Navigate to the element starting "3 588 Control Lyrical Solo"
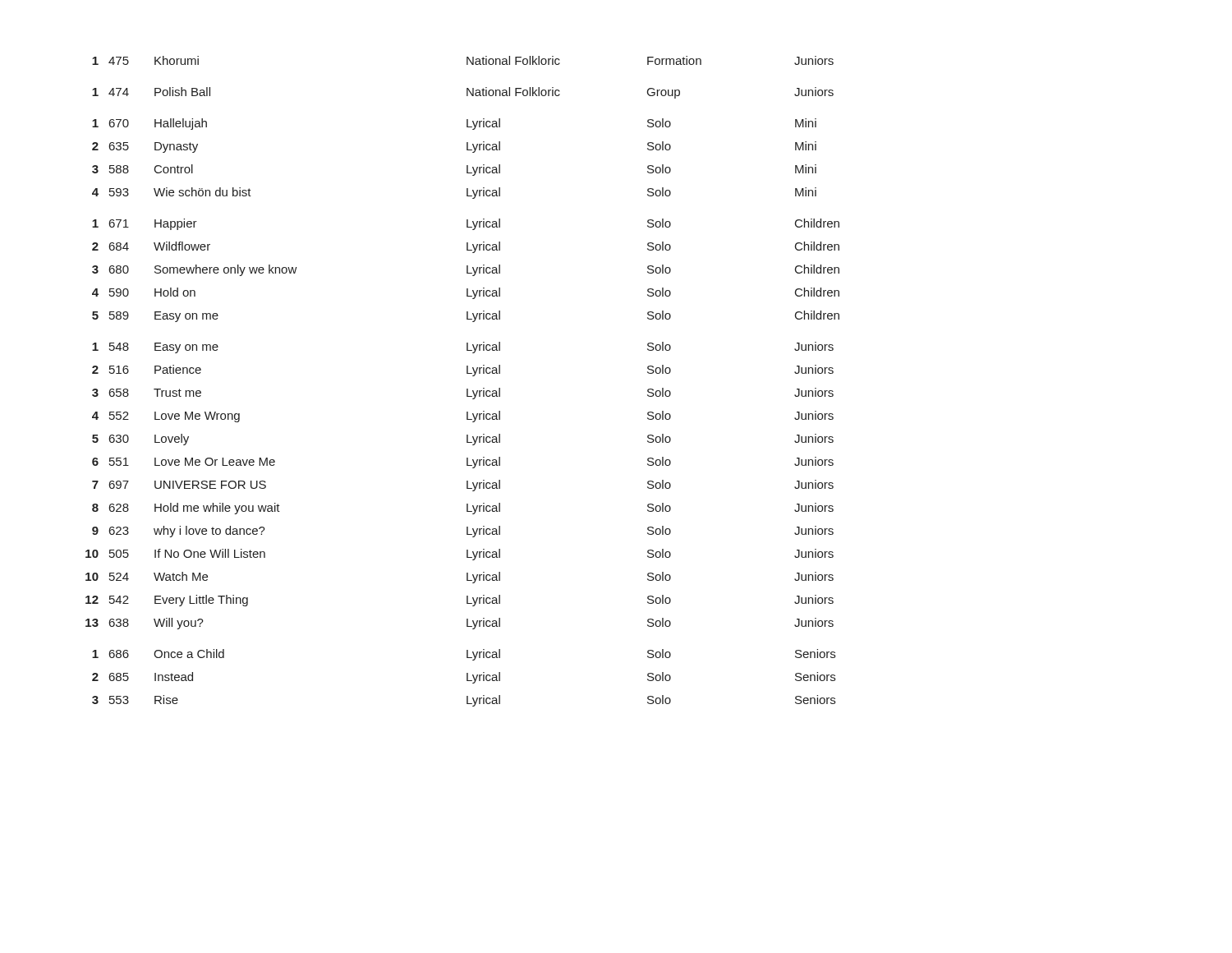Screen dimensions: 953x1232 click(x=112, y=169)
